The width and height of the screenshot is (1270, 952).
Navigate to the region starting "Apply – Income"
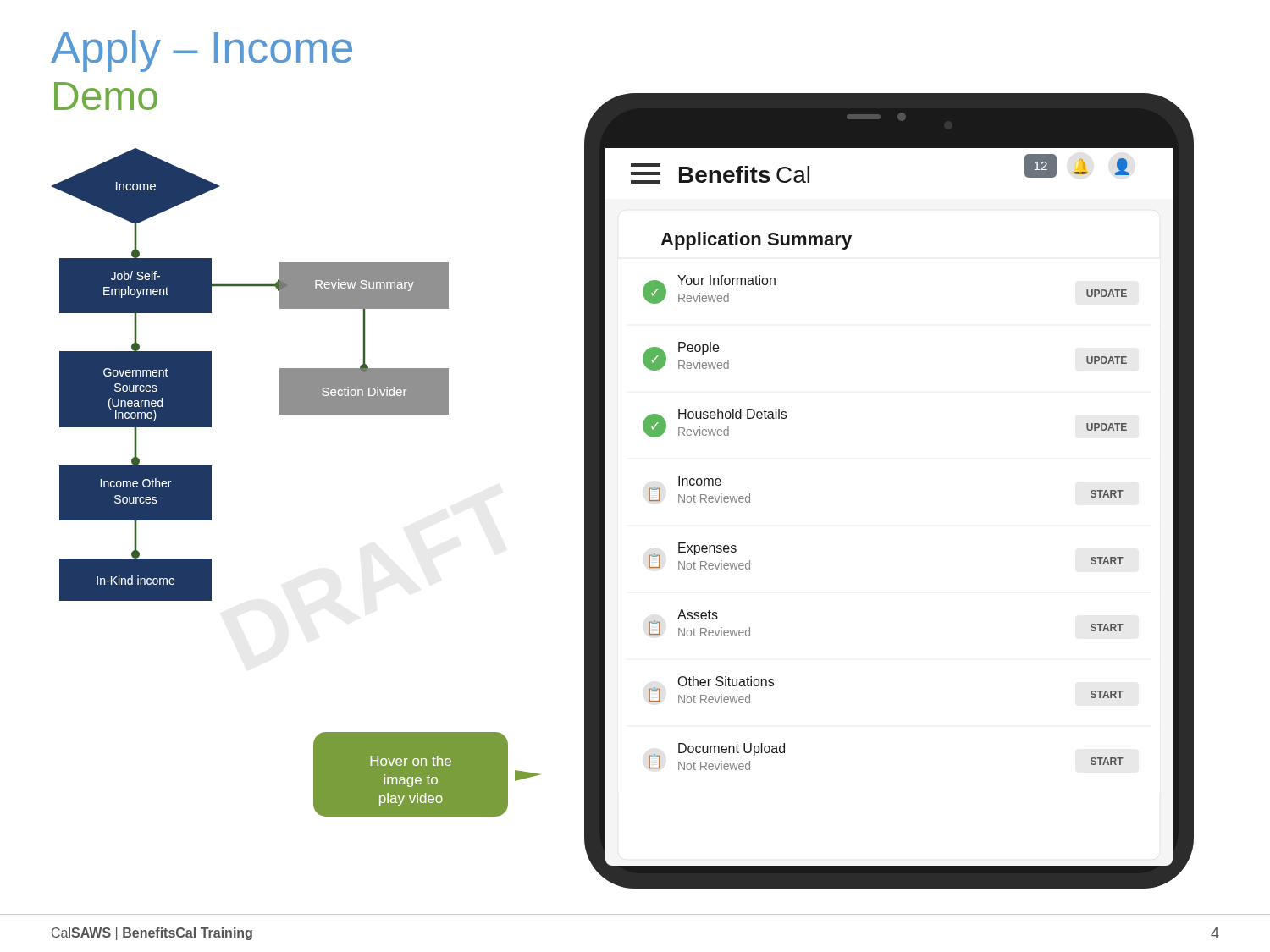(203, 48)
